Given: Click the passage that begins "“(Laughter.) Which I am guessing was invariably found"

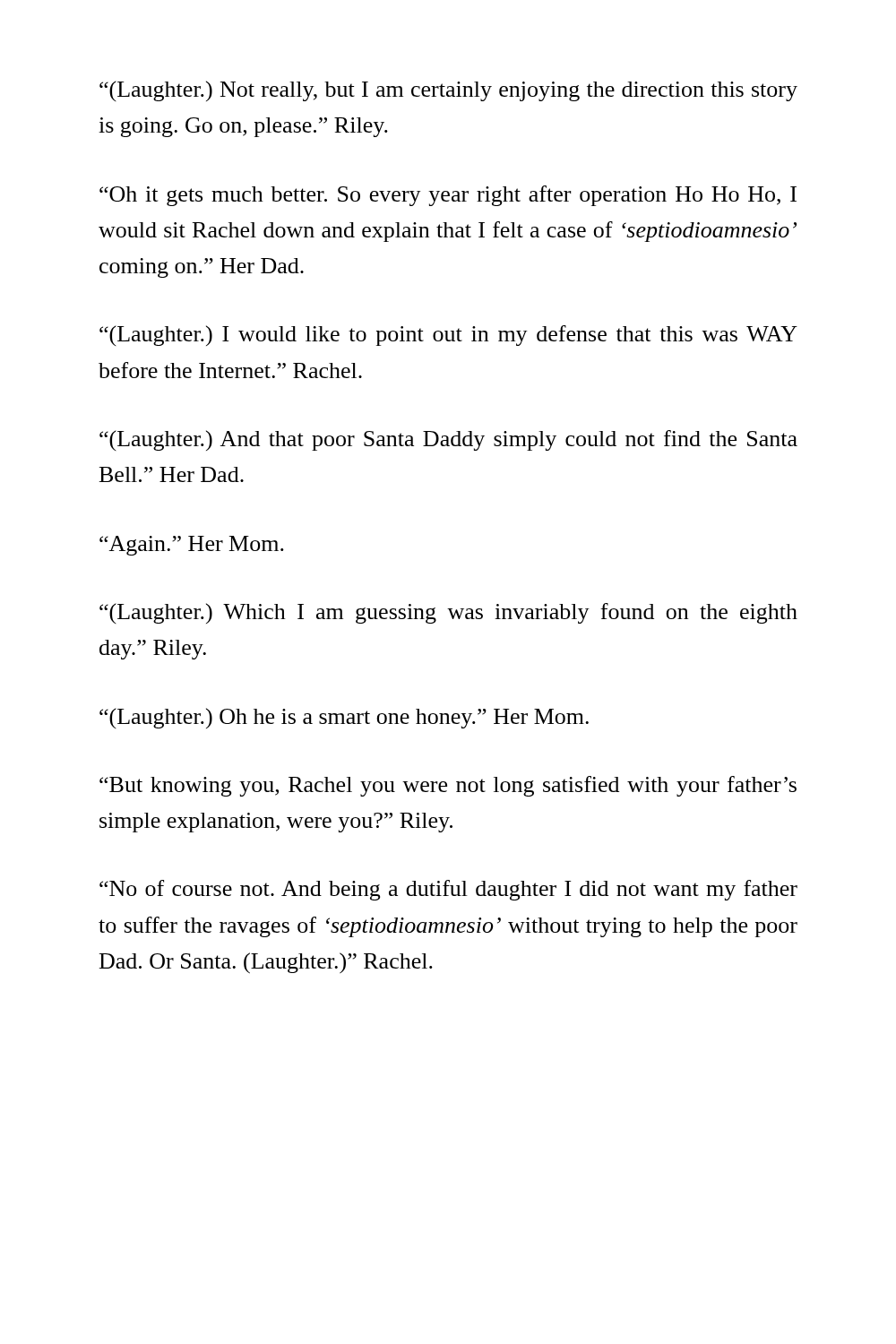Looking at the screenshot, I should pyautogui.click(x=448, y=613).
